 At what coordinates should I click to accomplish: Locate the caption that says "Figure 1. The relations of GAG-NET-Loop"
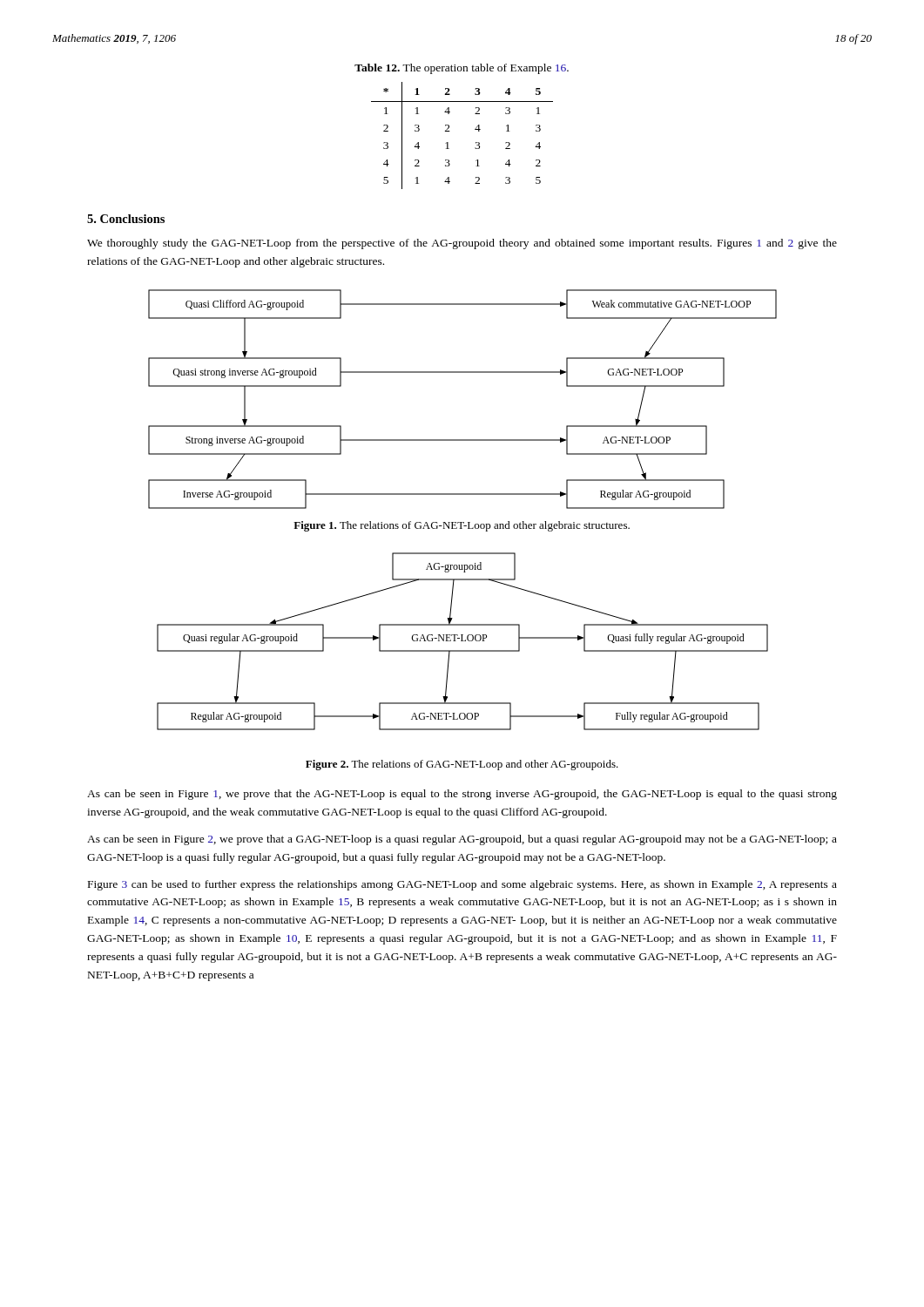(x=462, y=525)
